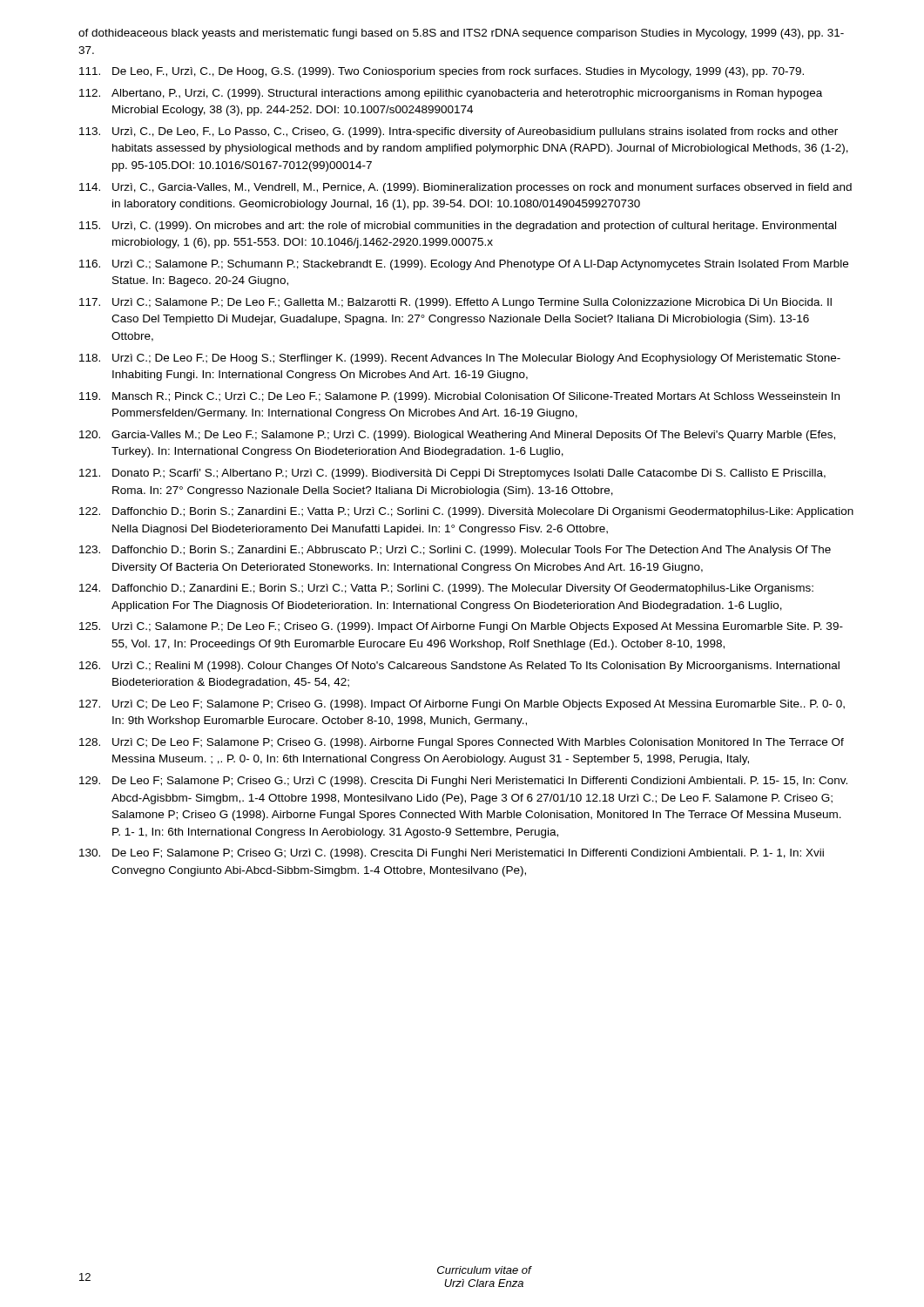Locate the passage starting "115. Urzì, C. (1999). On microbes and art:"
The image size is (924, 1307).
pyautogui.click(x=466, y=234)
